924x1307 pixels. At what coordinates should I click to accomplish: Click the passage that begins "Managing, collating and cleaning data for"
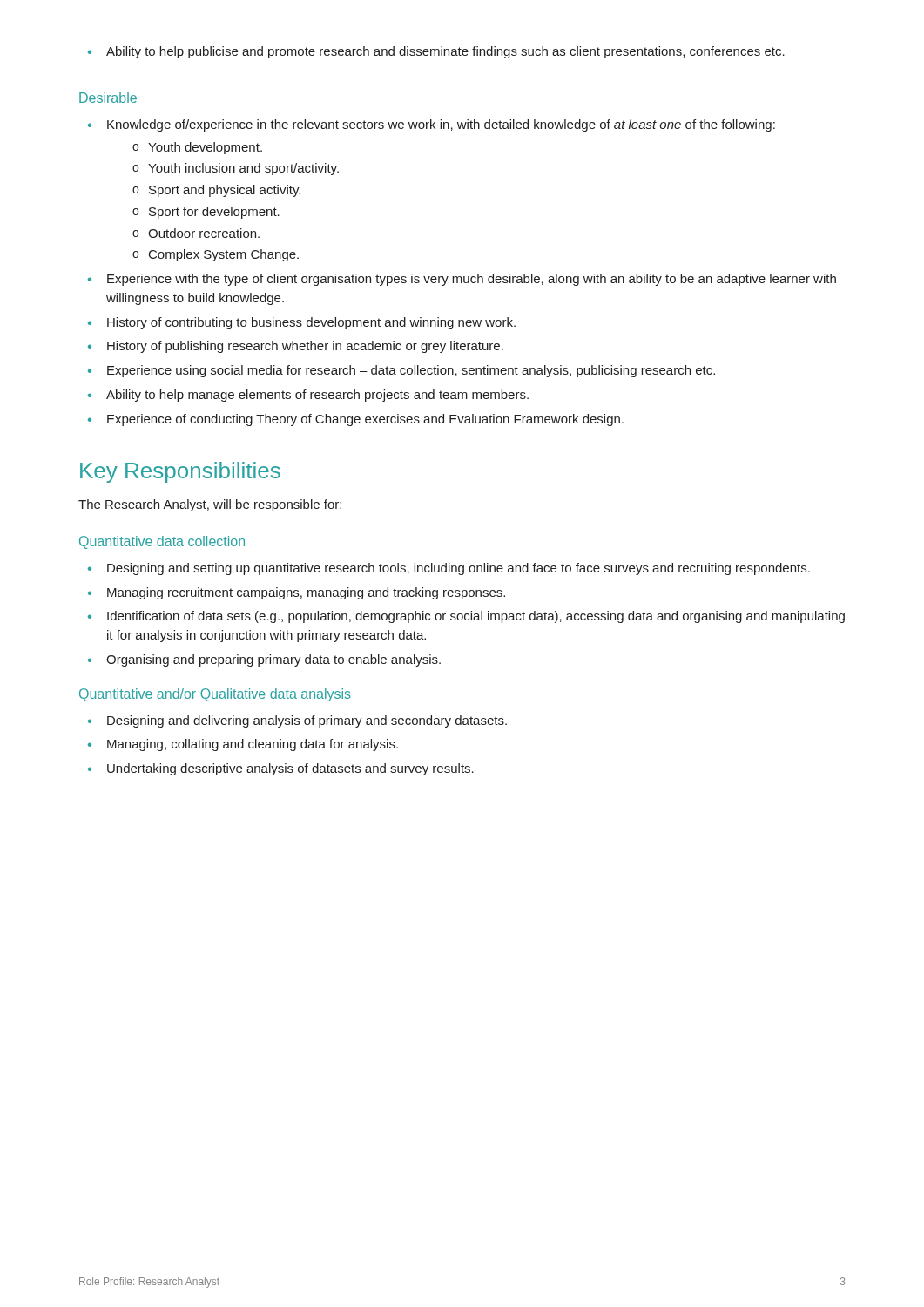[x=243, y=745]
